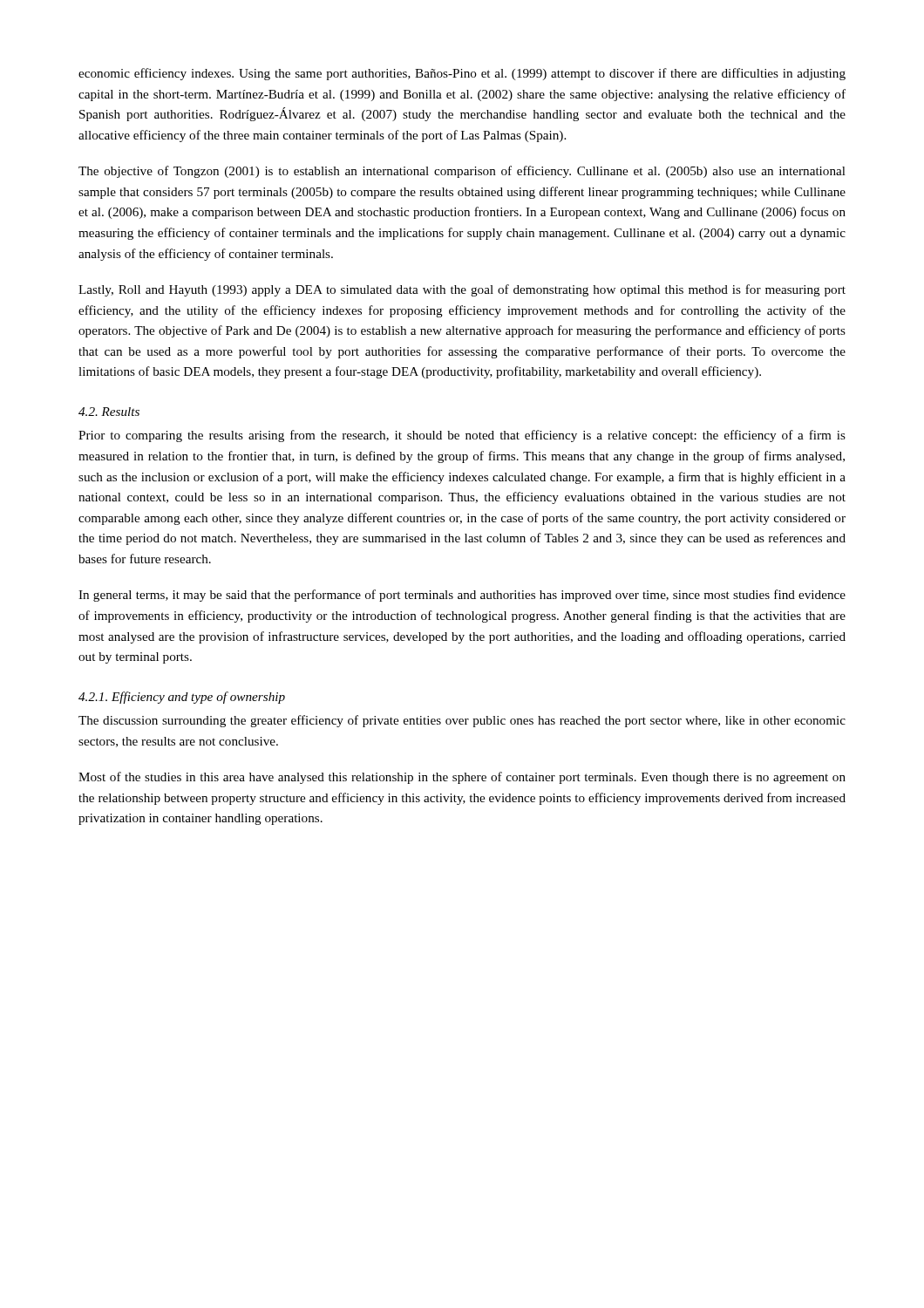Point to the block starting "economic efficiency indexes. Using the same"

click(x=462, y=104)
